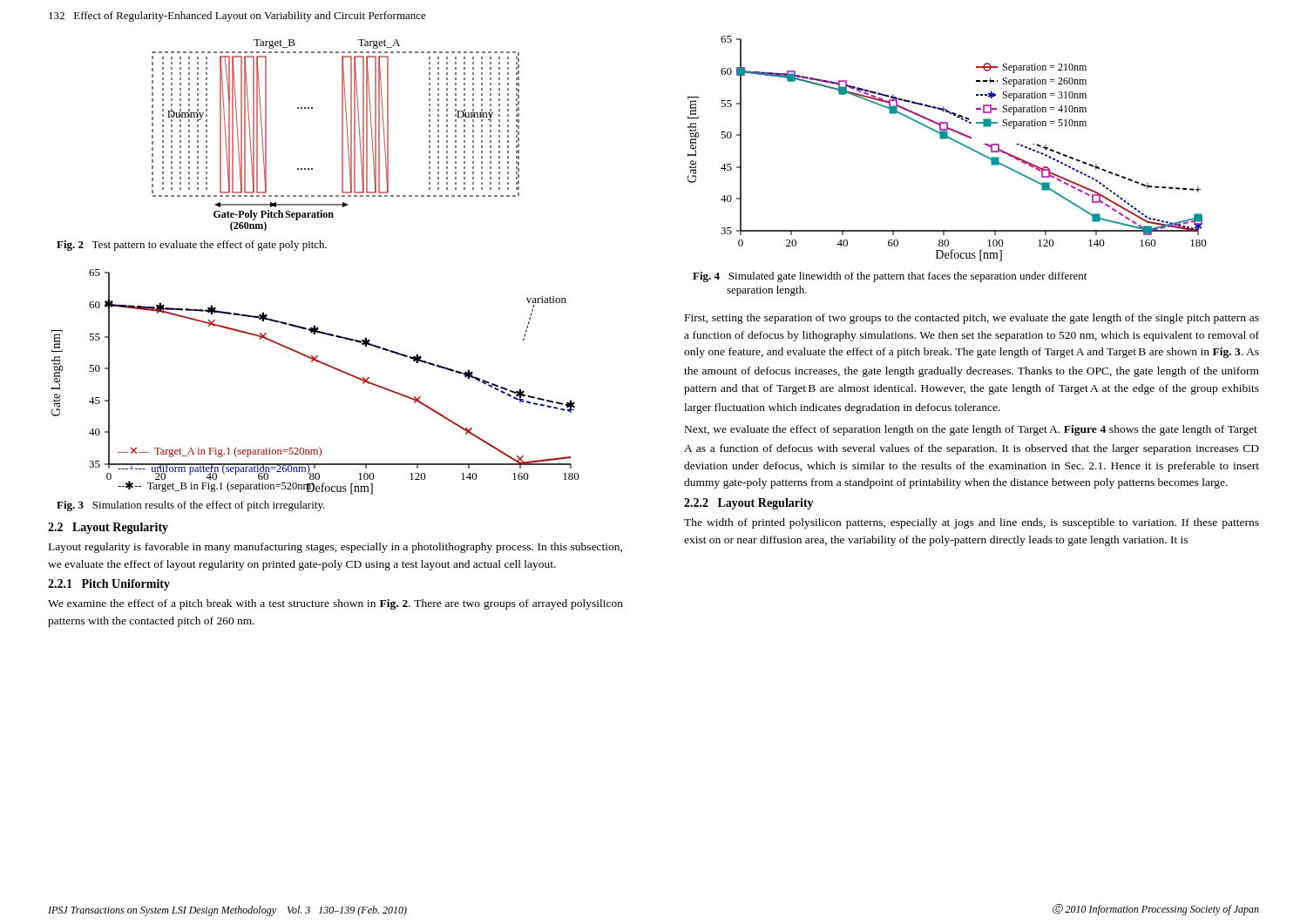Locate the region starting "We examine the effect of a pitch"
Screen dimensions: 924x1307
(336, 612)
